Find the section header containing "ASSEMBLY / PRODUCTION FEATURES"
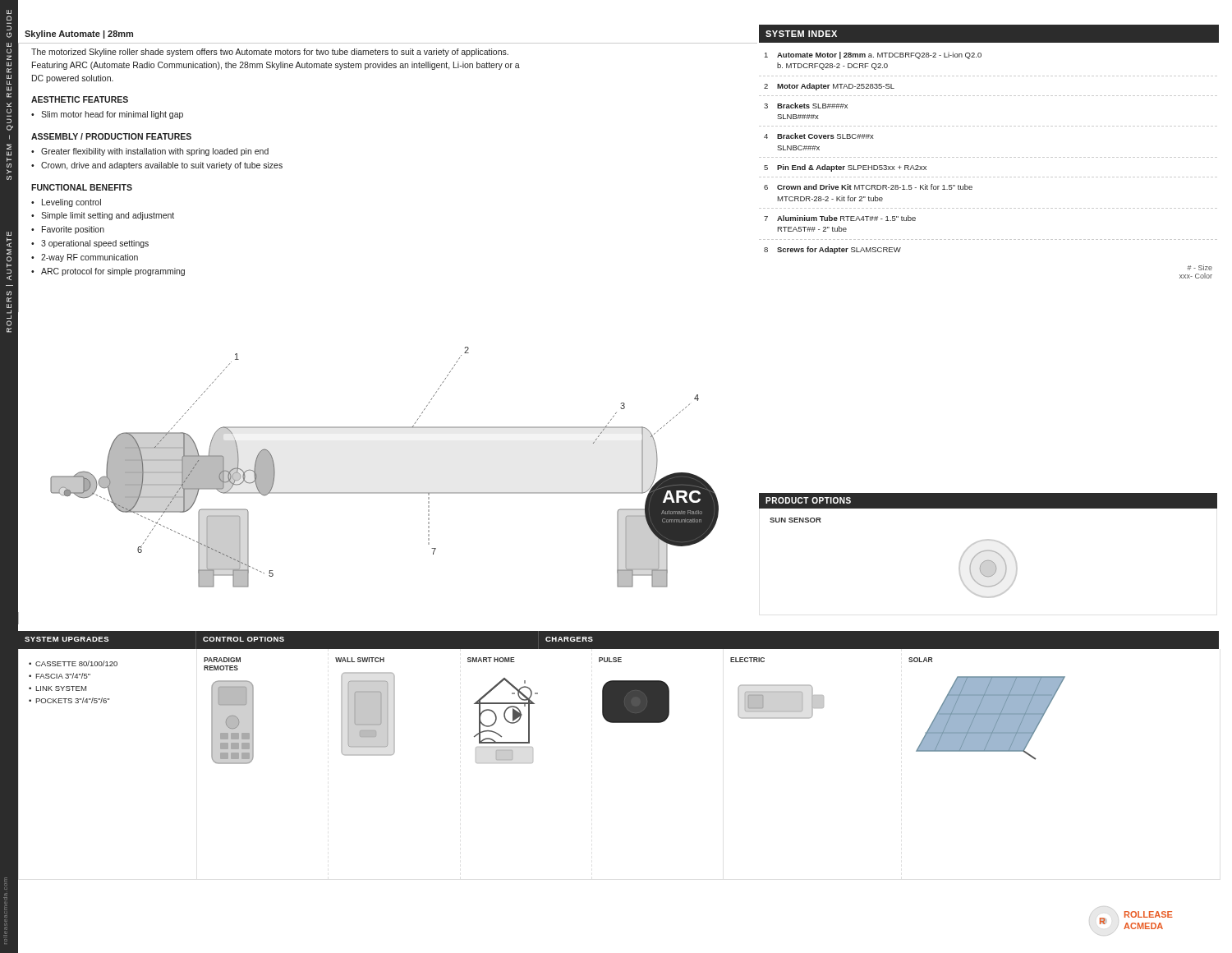Screen dimensions: 953x1232 point(111,136)
